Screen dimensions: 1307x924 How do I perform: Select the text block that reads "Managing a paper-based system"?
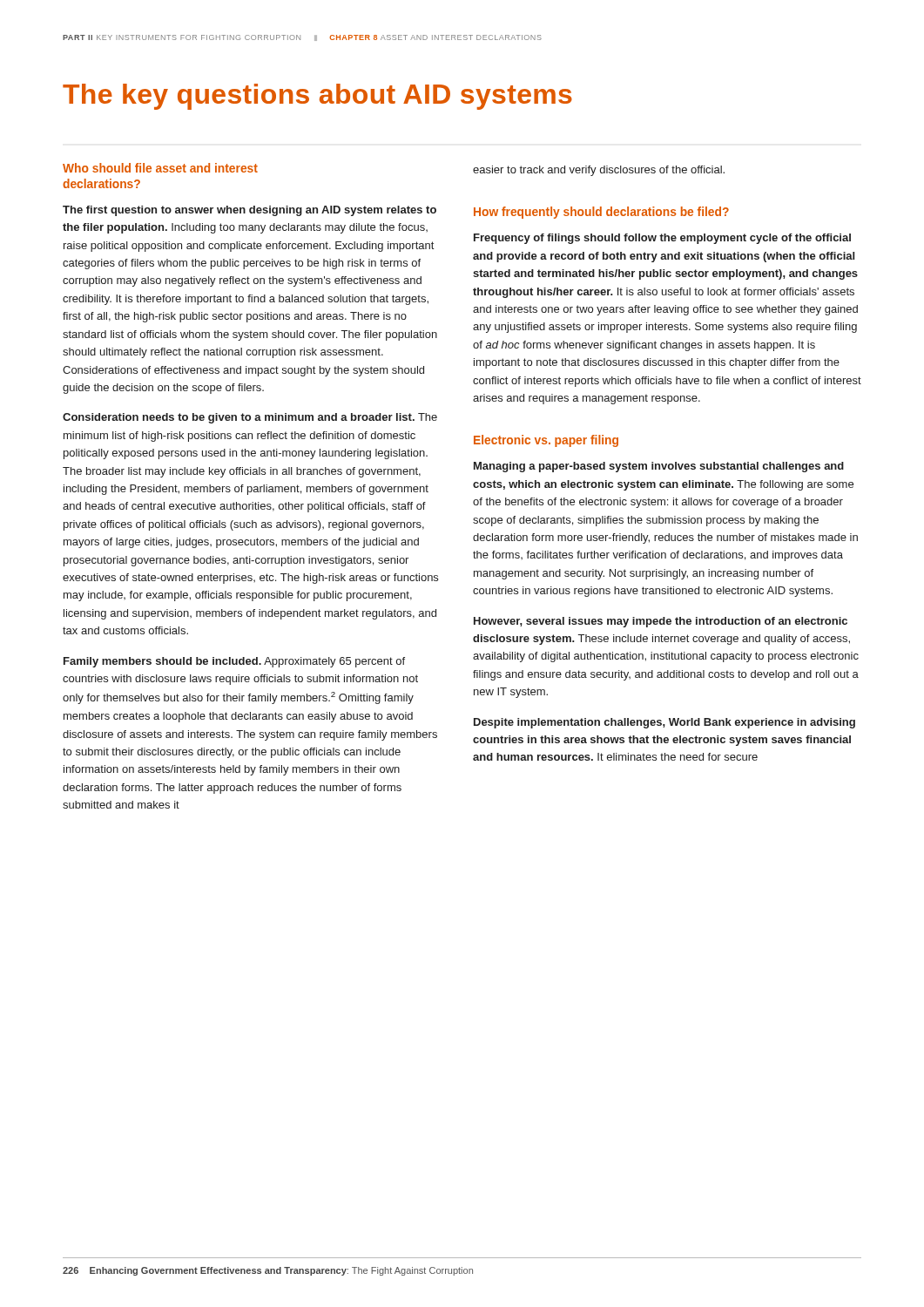tap(666, 528)
